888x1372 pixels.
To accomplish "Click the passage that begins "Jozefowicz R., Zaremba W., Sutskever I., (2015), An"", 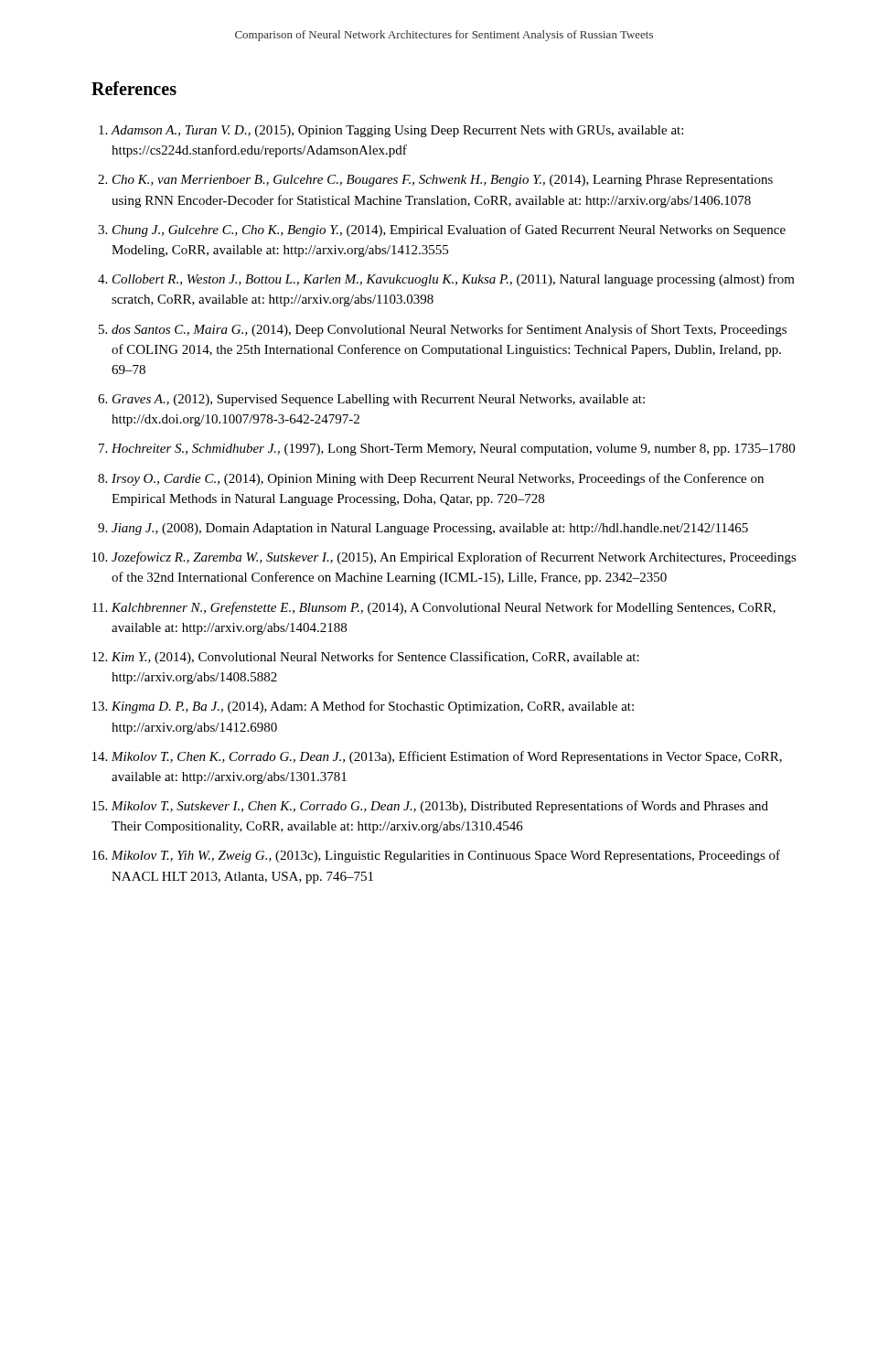I will 454,567.
